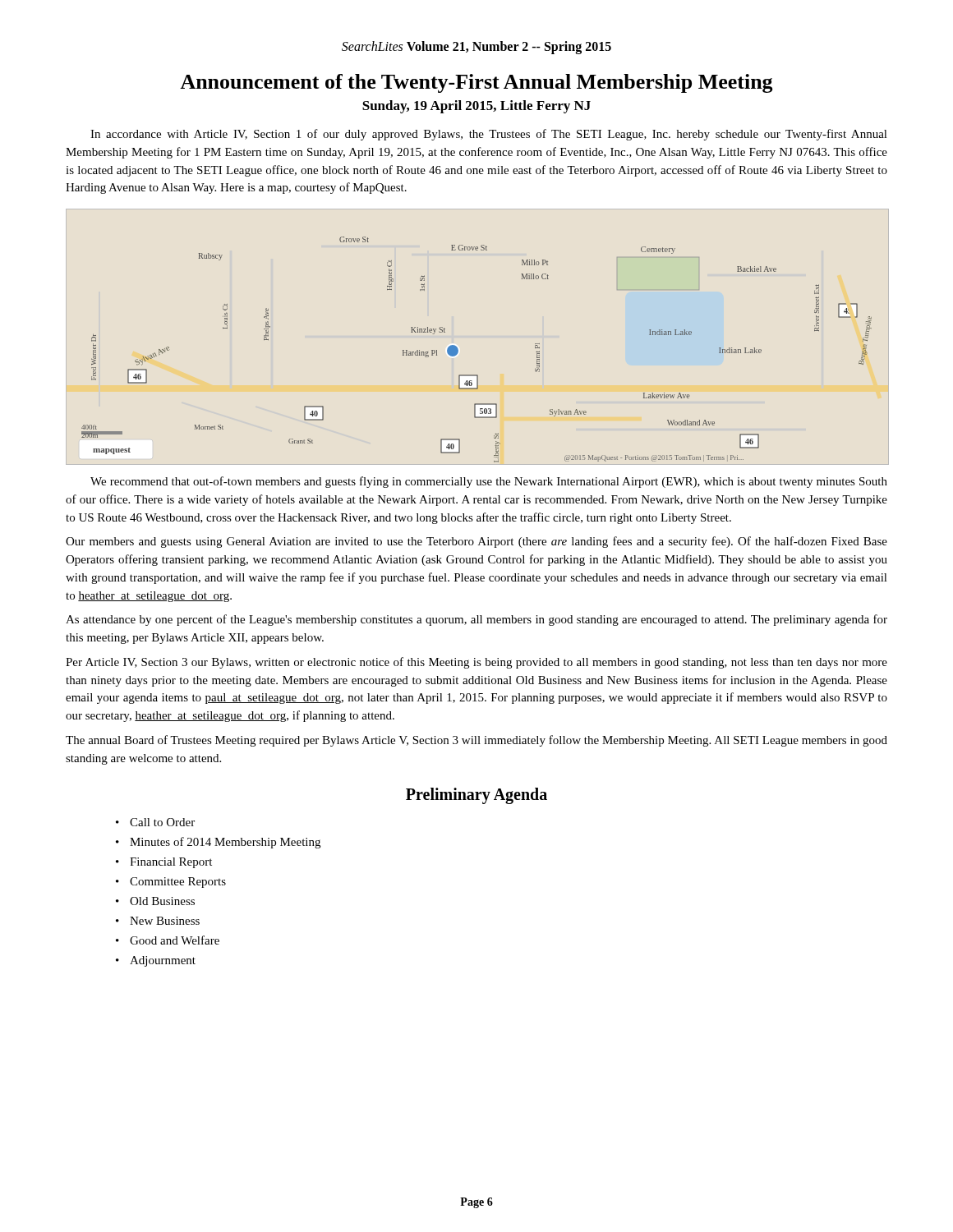The height and width of the screenshot is (1232, 953).
Task: Find the map
Action: click(x=476, y=337)
